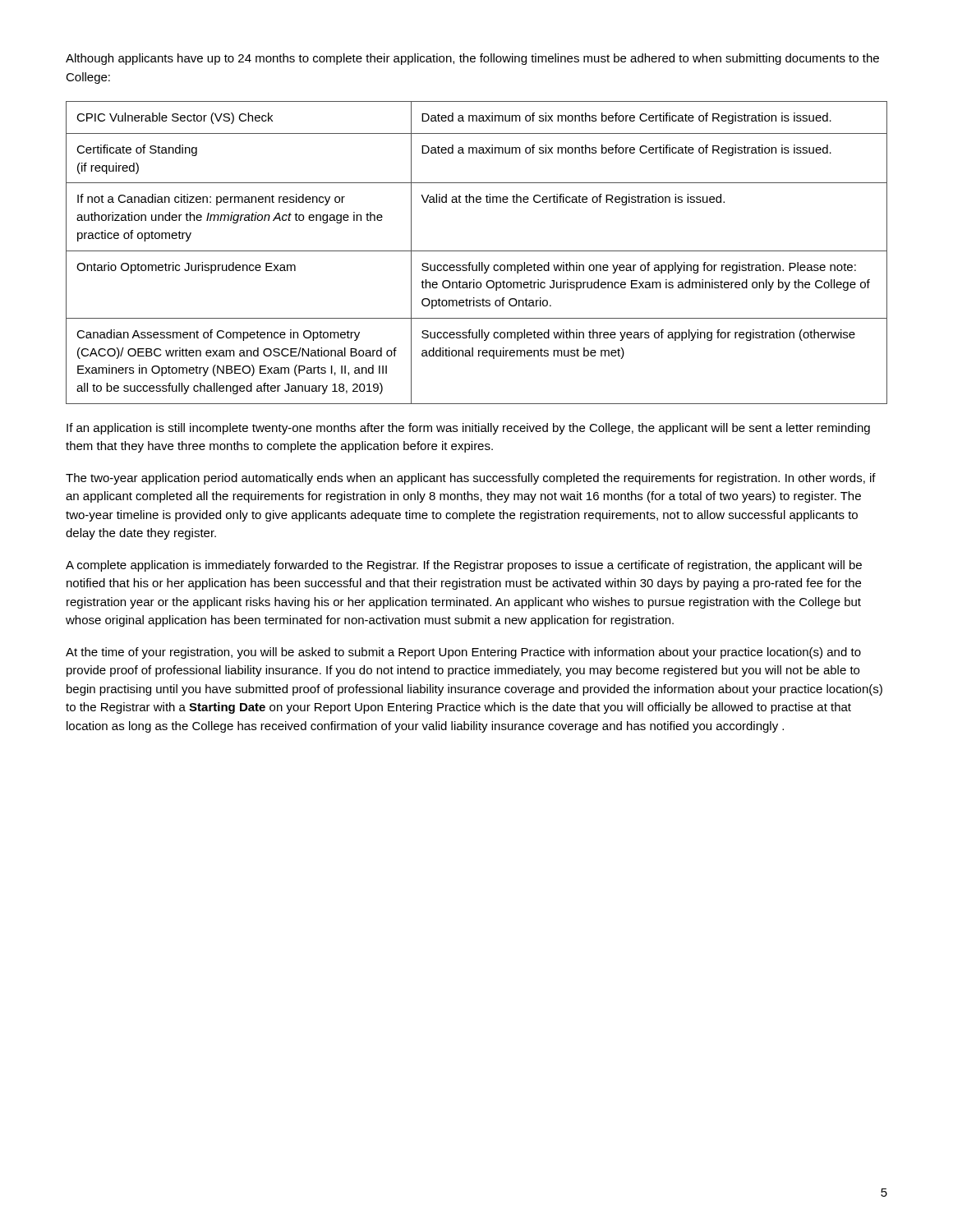The image size is (953, 1232).
Task: Locate the element starting "A complete application is immediately"
Action: click(464, 592)
